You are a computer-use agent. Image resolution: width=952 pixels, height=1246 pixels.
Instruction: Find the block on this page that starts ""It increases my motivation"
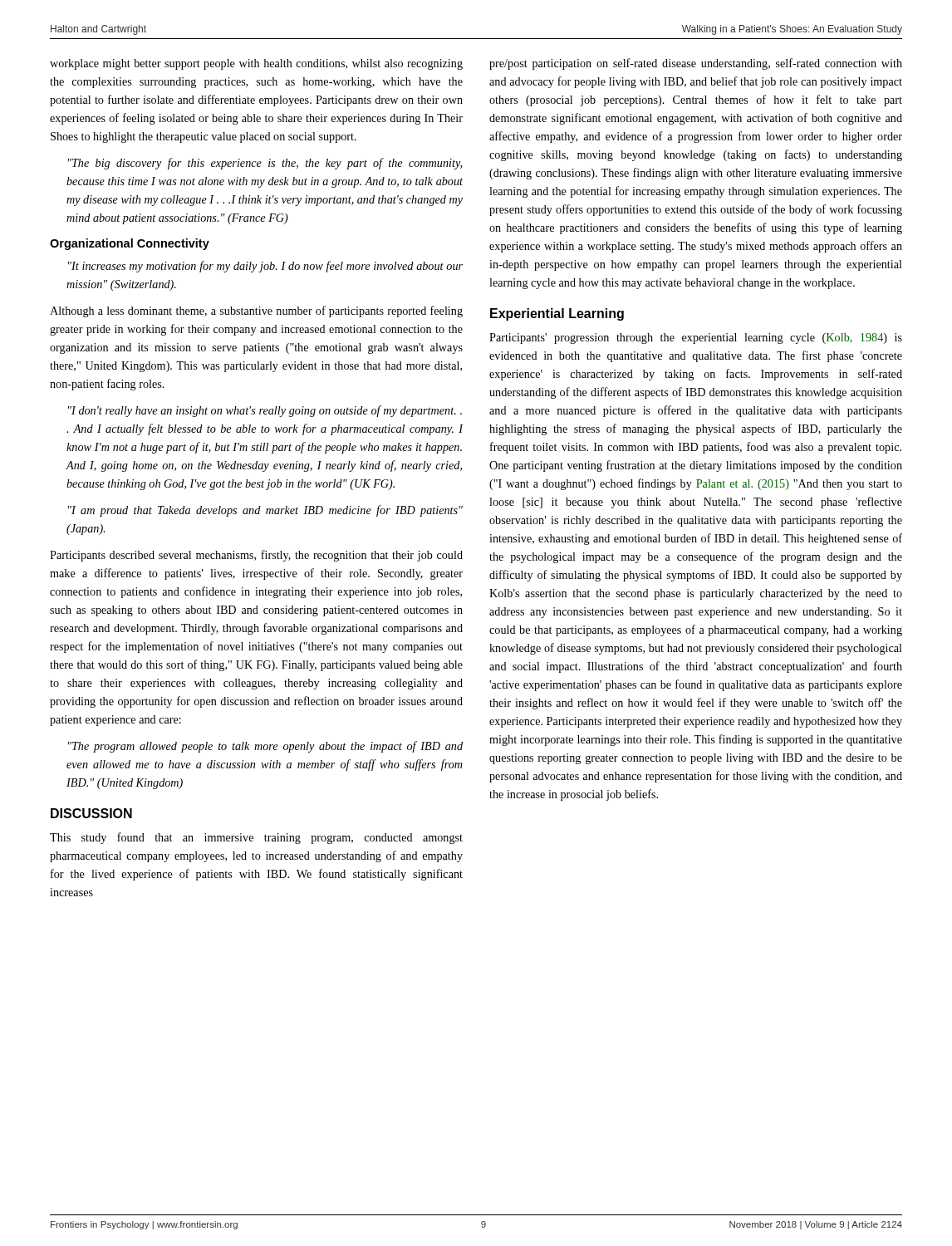coord(265,275)
